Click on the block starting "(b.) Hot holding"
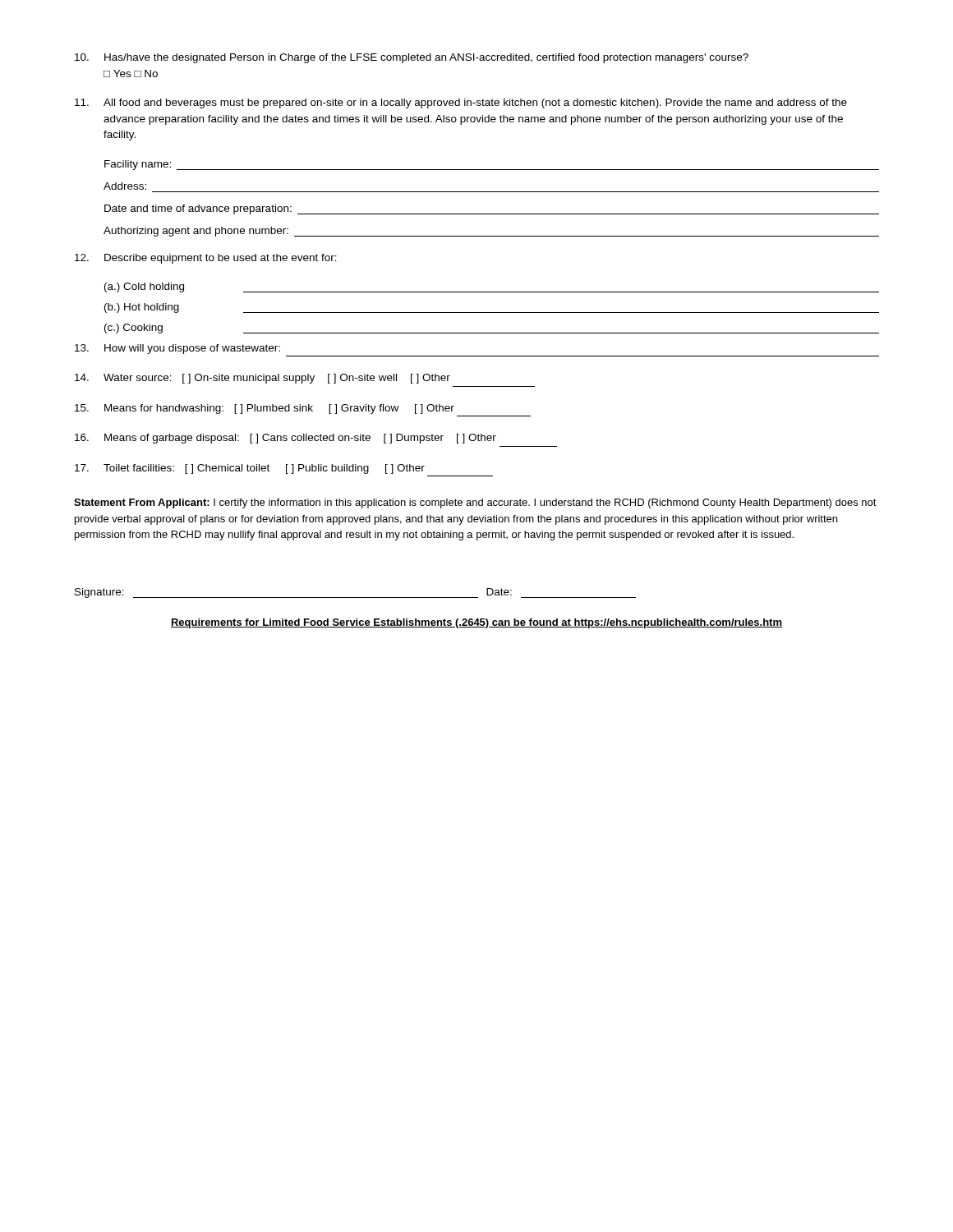Image resolution: width=953 pixels, height=1232 pixels. tap(491, 306)
